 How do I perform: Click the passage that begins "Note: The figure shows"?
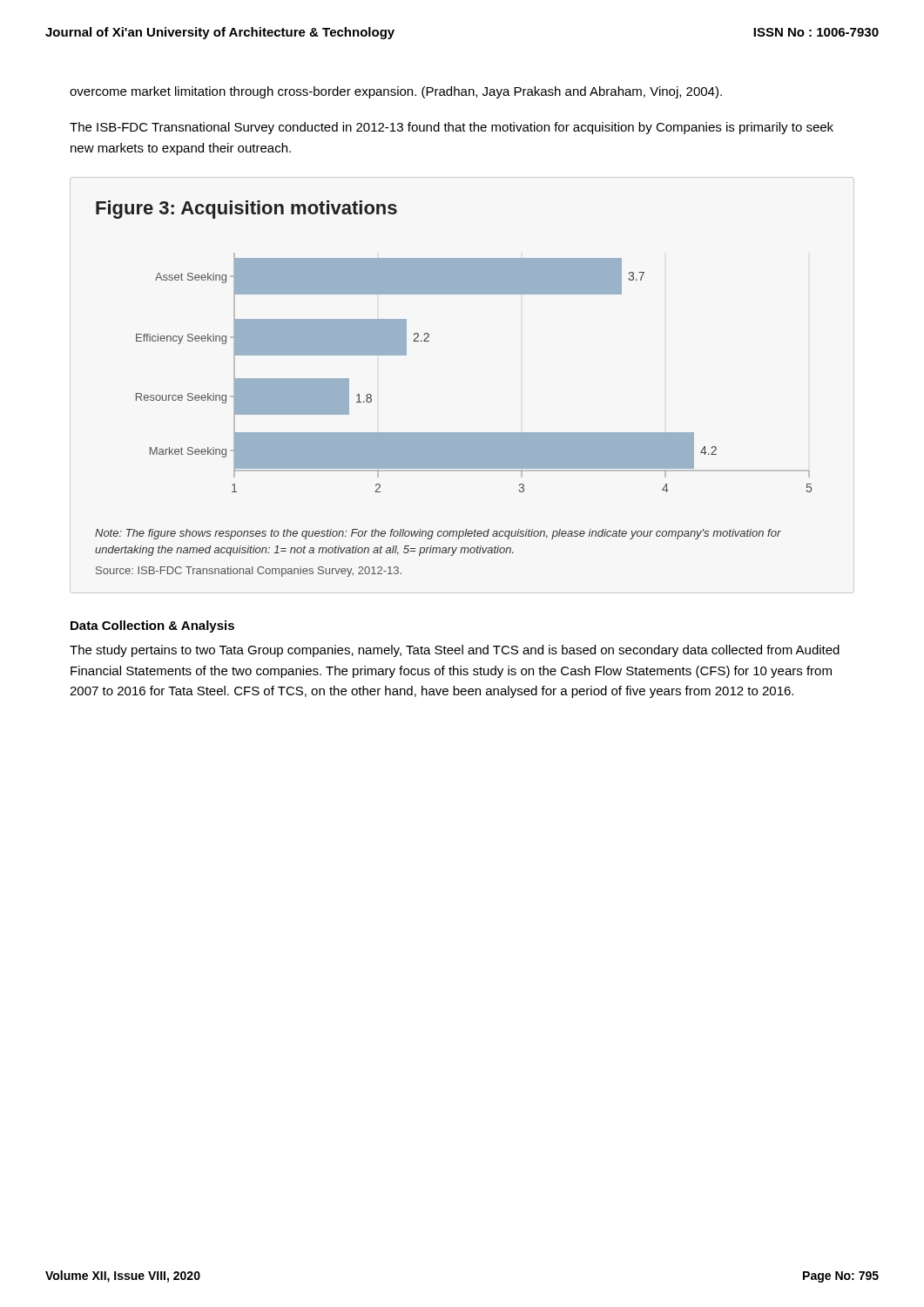(x=438, y=541)
